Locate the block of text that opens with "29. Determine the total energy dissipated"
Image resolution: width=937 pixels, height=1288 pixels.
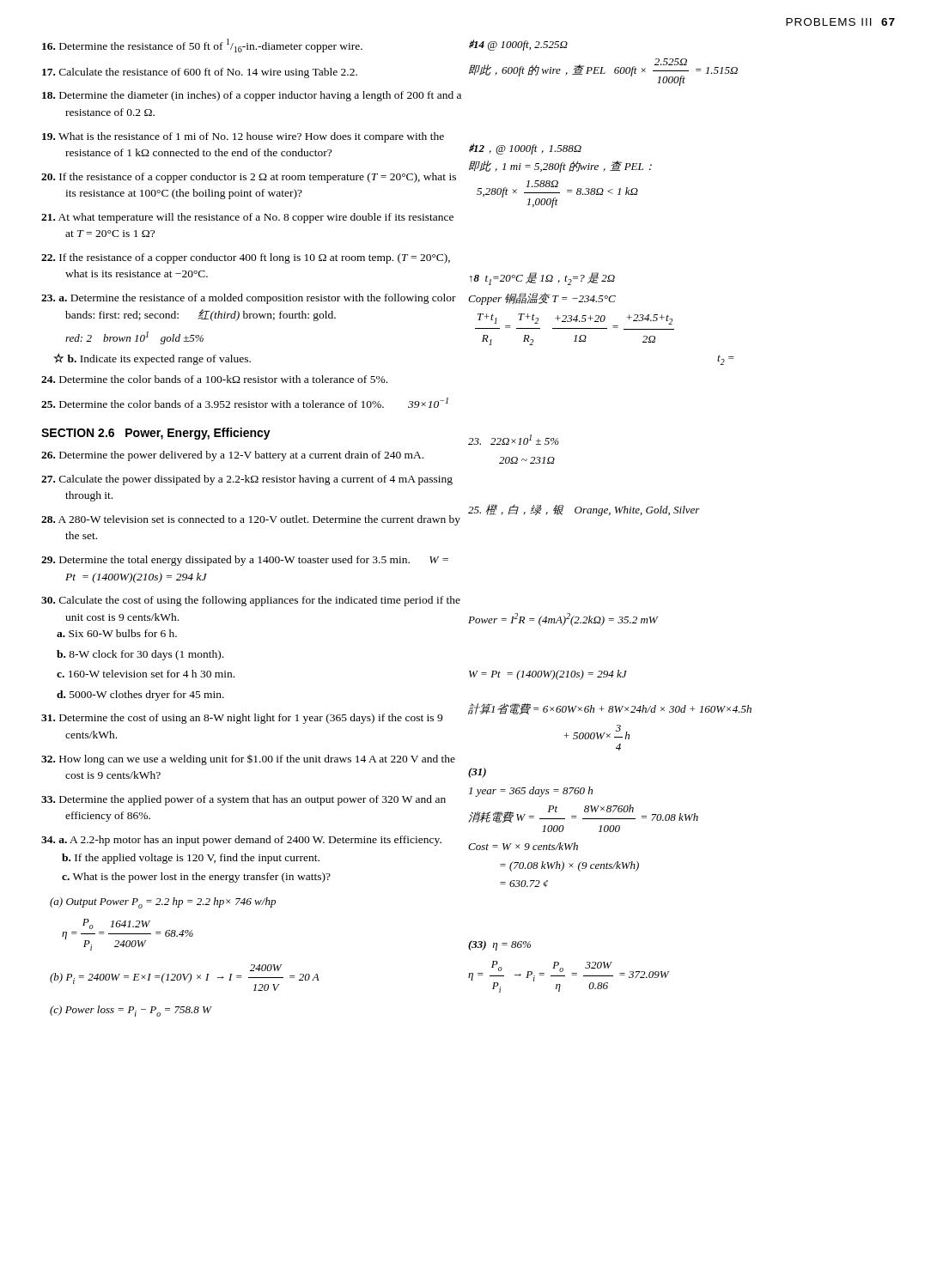[x=245, y=568]
